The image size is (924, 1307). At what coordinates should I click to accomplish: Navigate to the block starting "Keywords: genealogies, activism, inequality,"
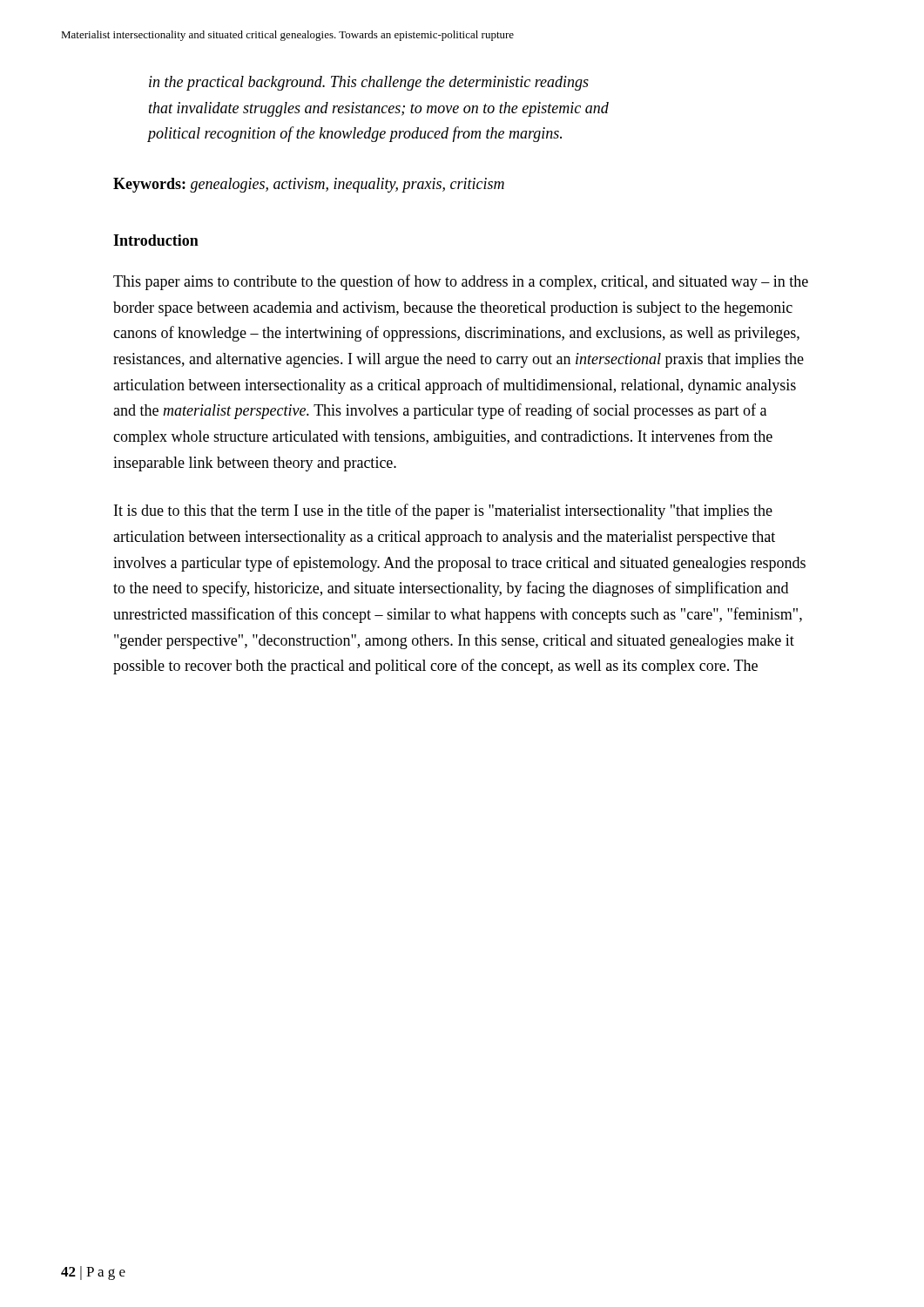click(309, 184)
